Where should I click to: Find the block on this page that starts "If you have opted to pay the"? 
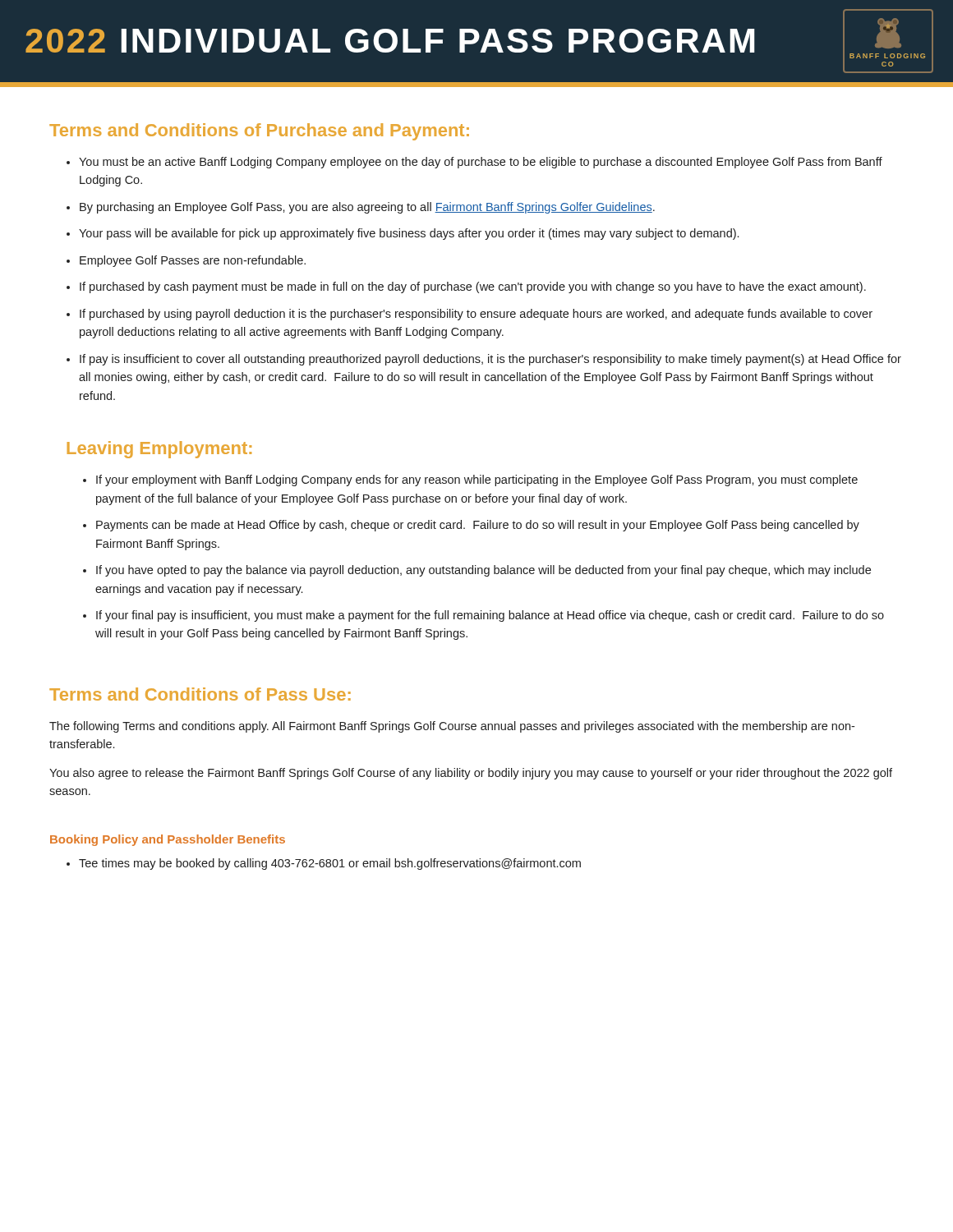(483, 579)
